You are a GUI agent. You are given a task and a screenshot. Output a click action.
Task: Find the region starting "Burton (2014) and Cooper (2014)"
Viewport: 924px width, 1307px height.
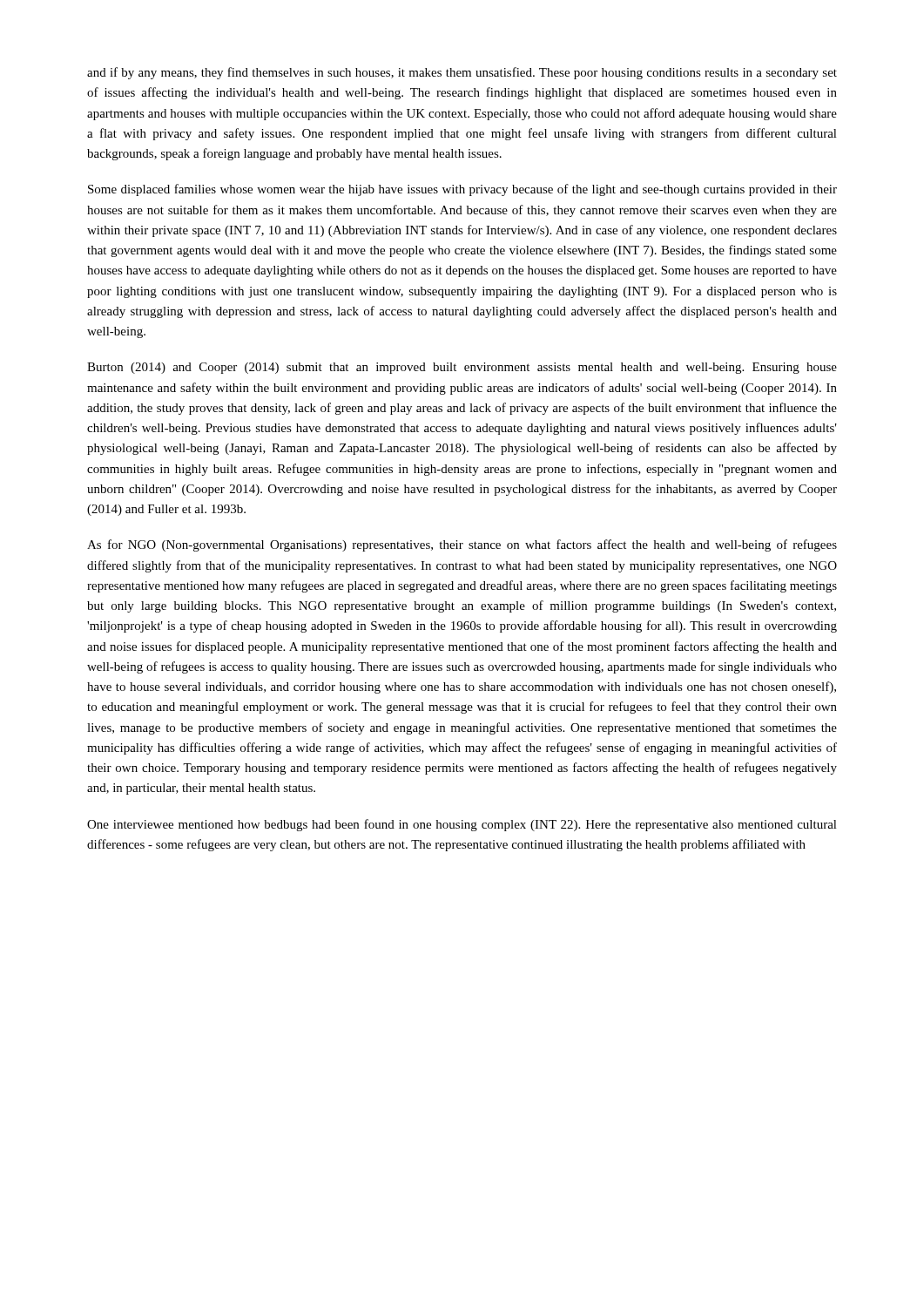462,438
